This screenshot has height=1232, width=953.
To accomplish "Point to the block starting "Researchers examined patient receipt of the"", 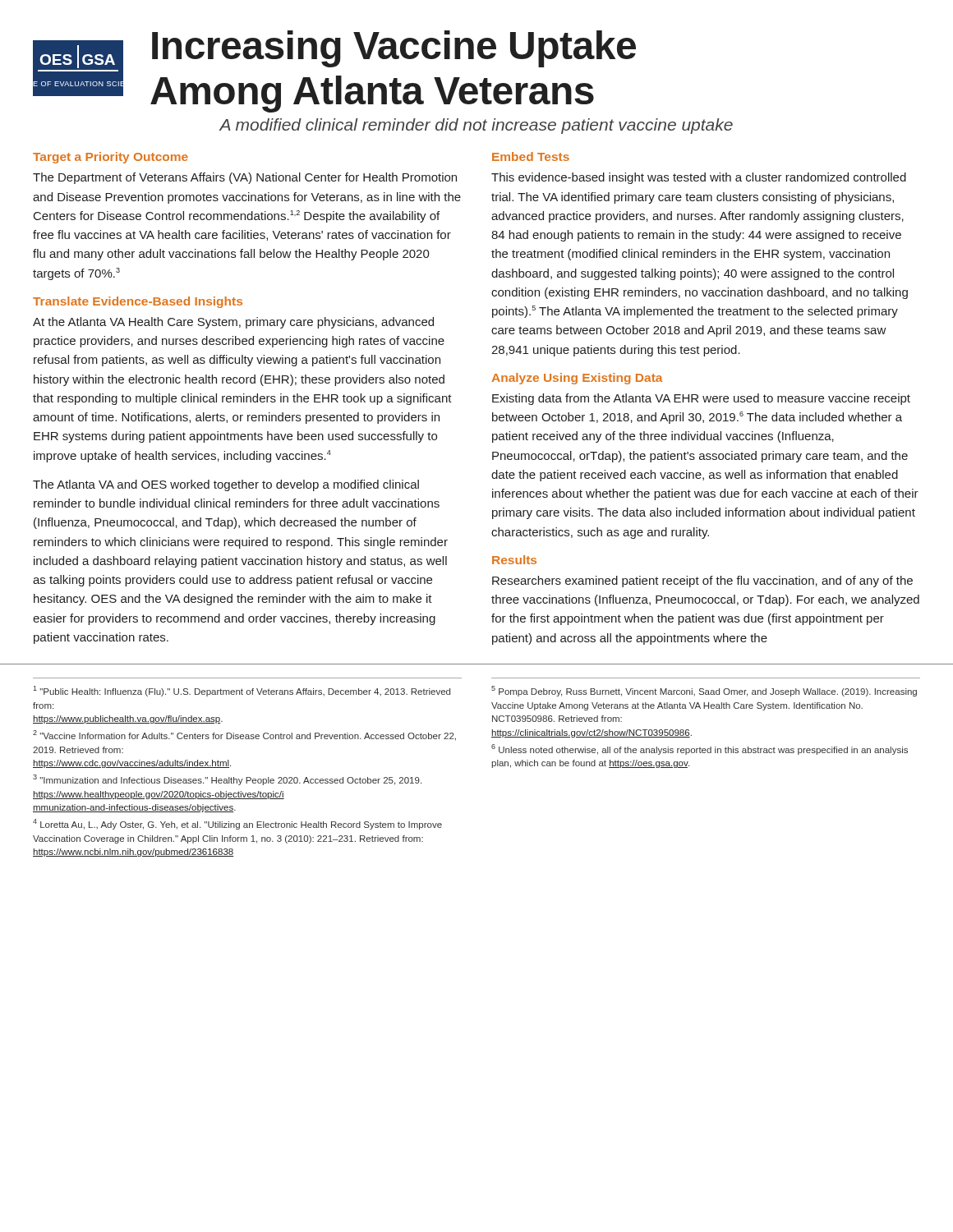I will 706,609.
